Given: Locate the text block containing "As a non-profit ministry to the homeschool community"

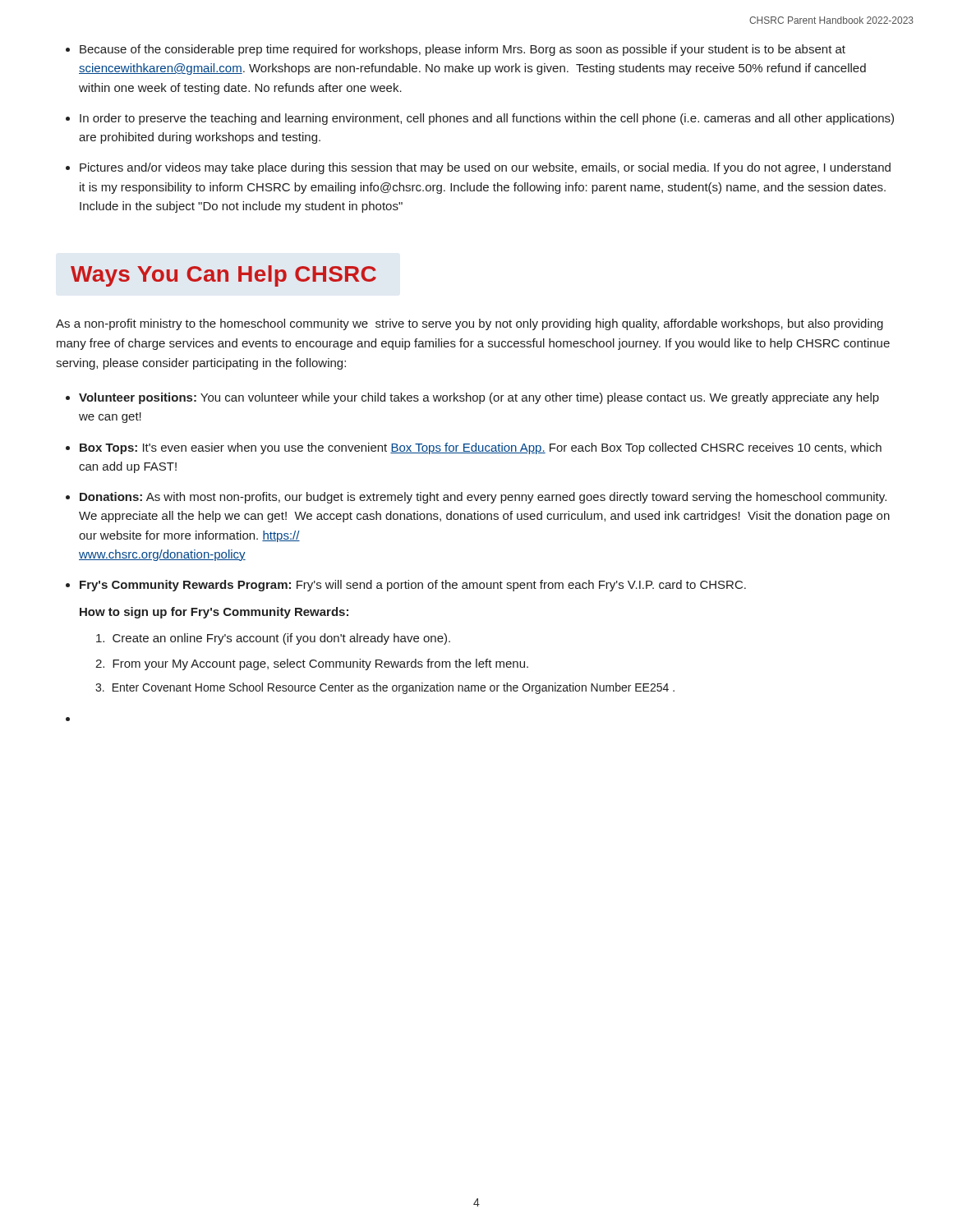Looking at the screenshot, I should [x=473, y=343].
